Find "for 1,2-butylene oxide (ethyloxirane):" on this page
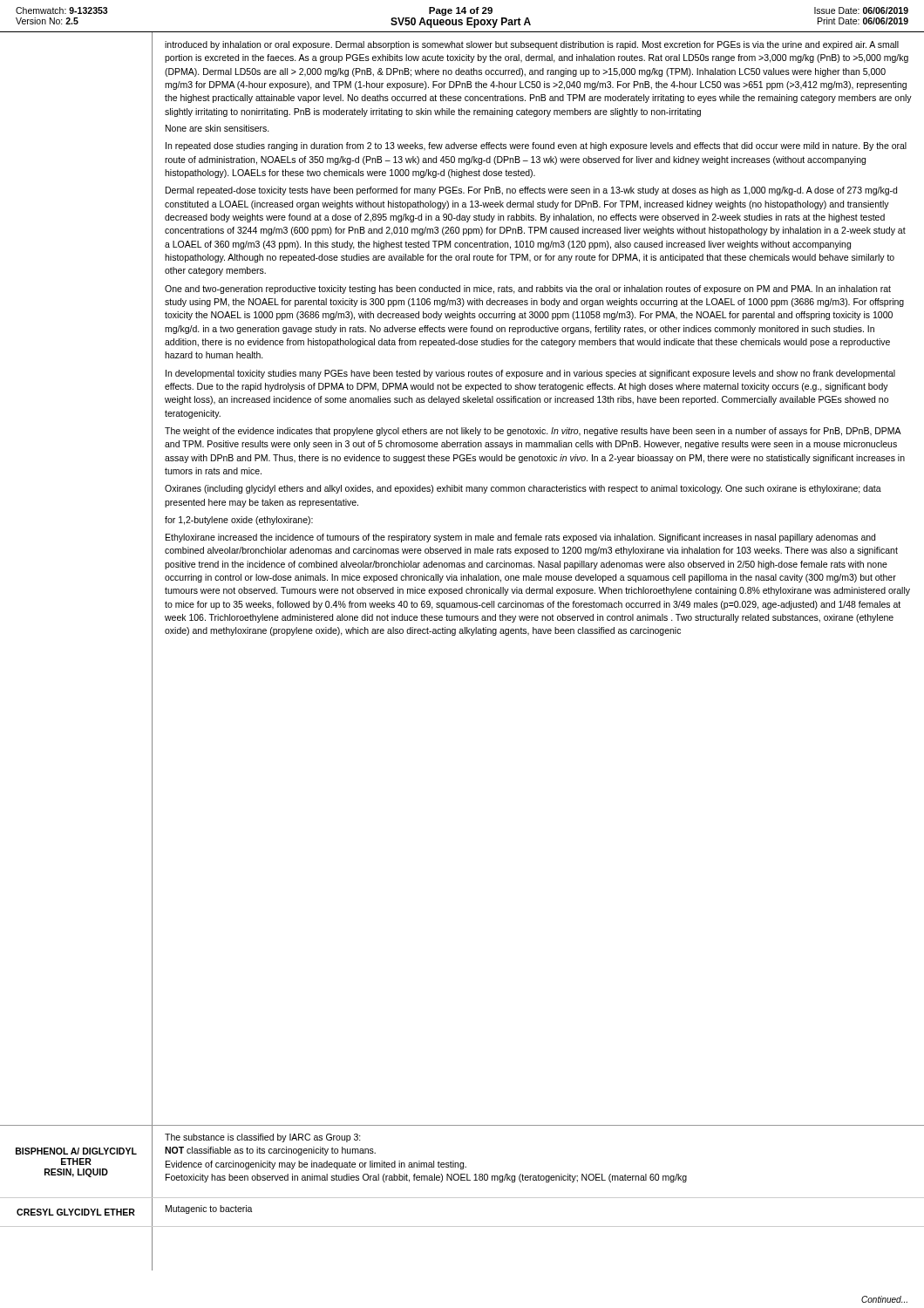The image size is (924, 1308). tap(239, 521)
